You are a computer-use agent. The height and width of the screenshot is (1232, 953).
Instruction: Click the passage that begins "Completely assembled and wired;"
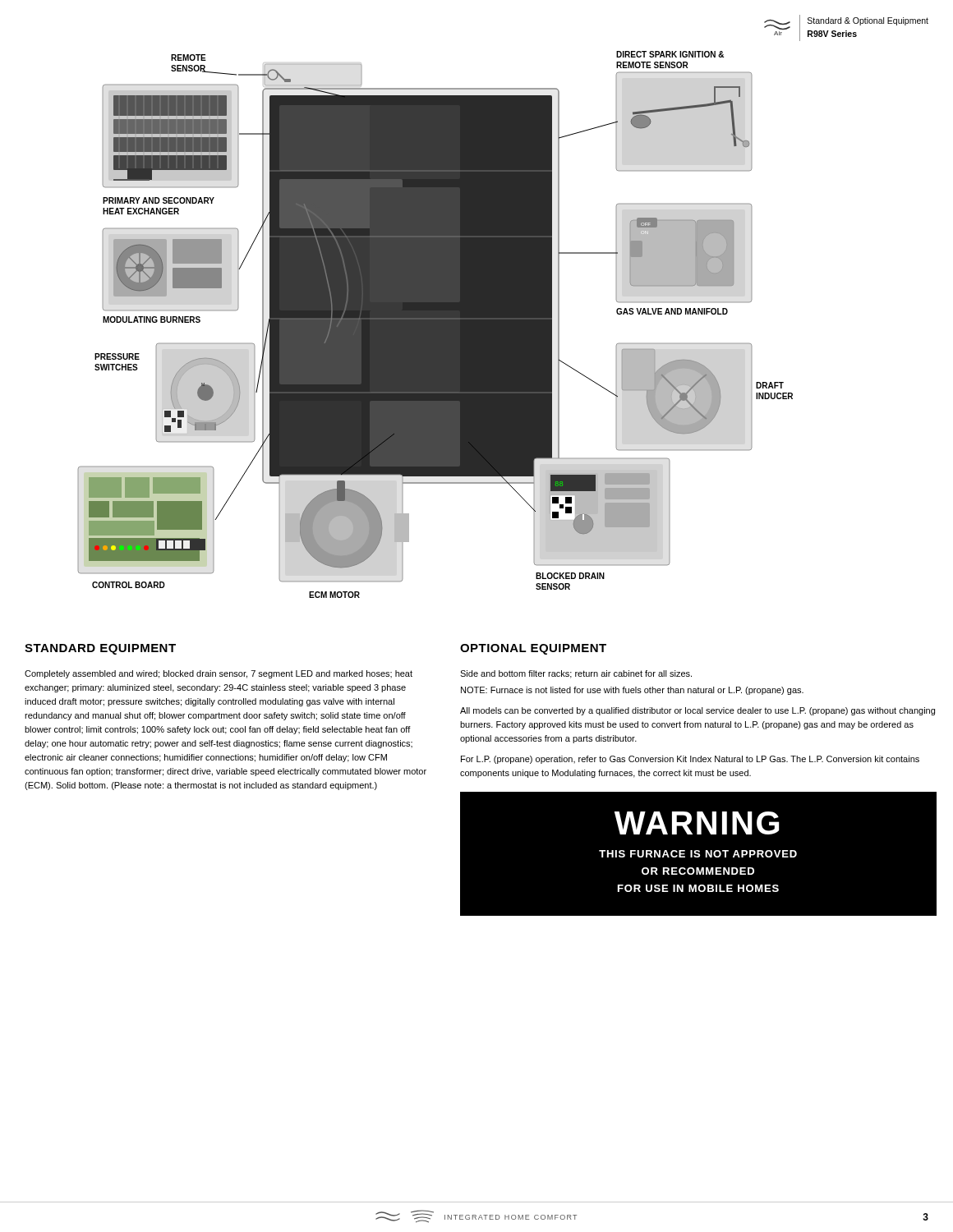(x=226, y=730)
